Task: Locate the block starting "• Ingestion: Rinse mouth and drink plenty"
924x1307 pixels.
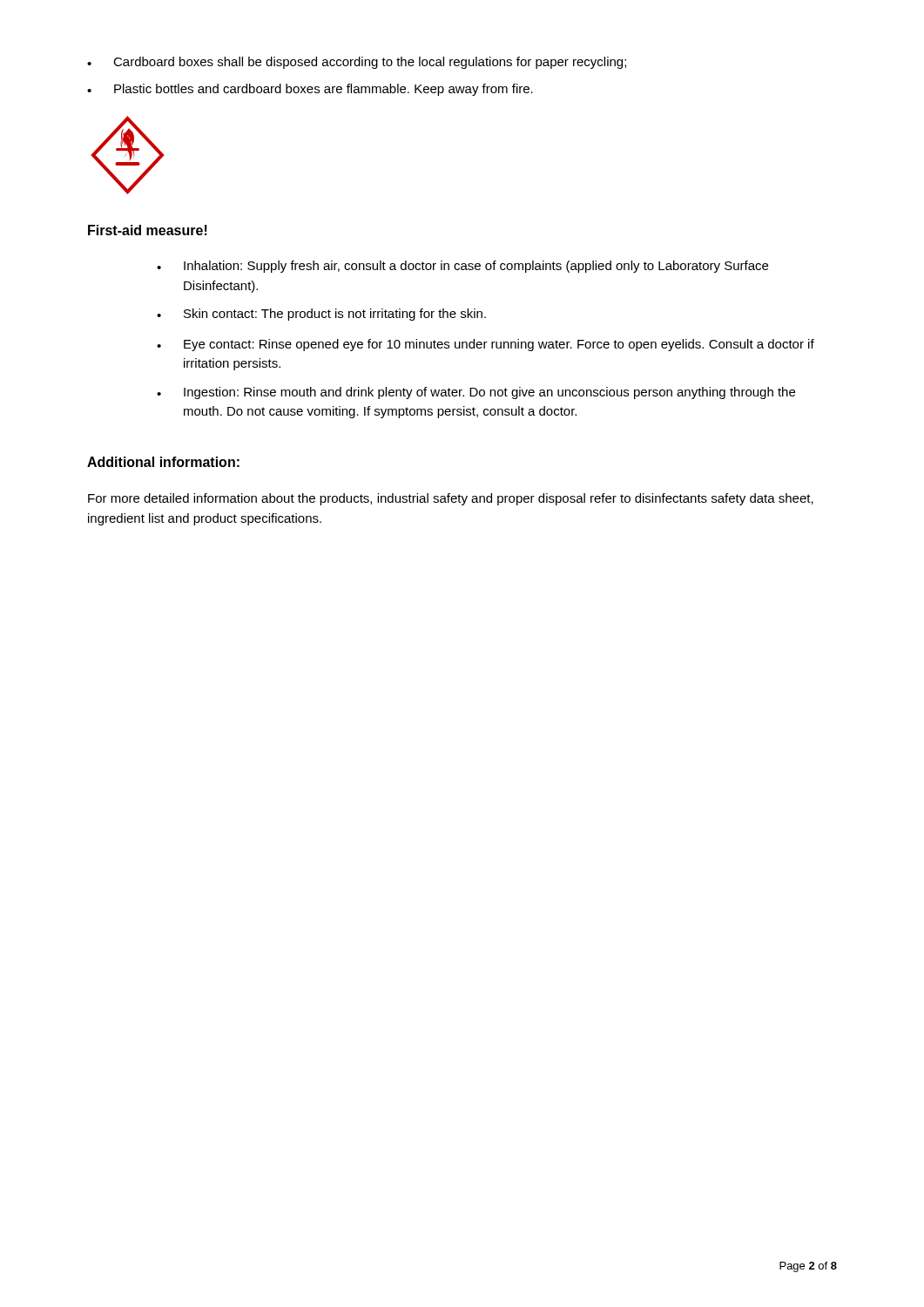Action: click(x=497, y=402)
